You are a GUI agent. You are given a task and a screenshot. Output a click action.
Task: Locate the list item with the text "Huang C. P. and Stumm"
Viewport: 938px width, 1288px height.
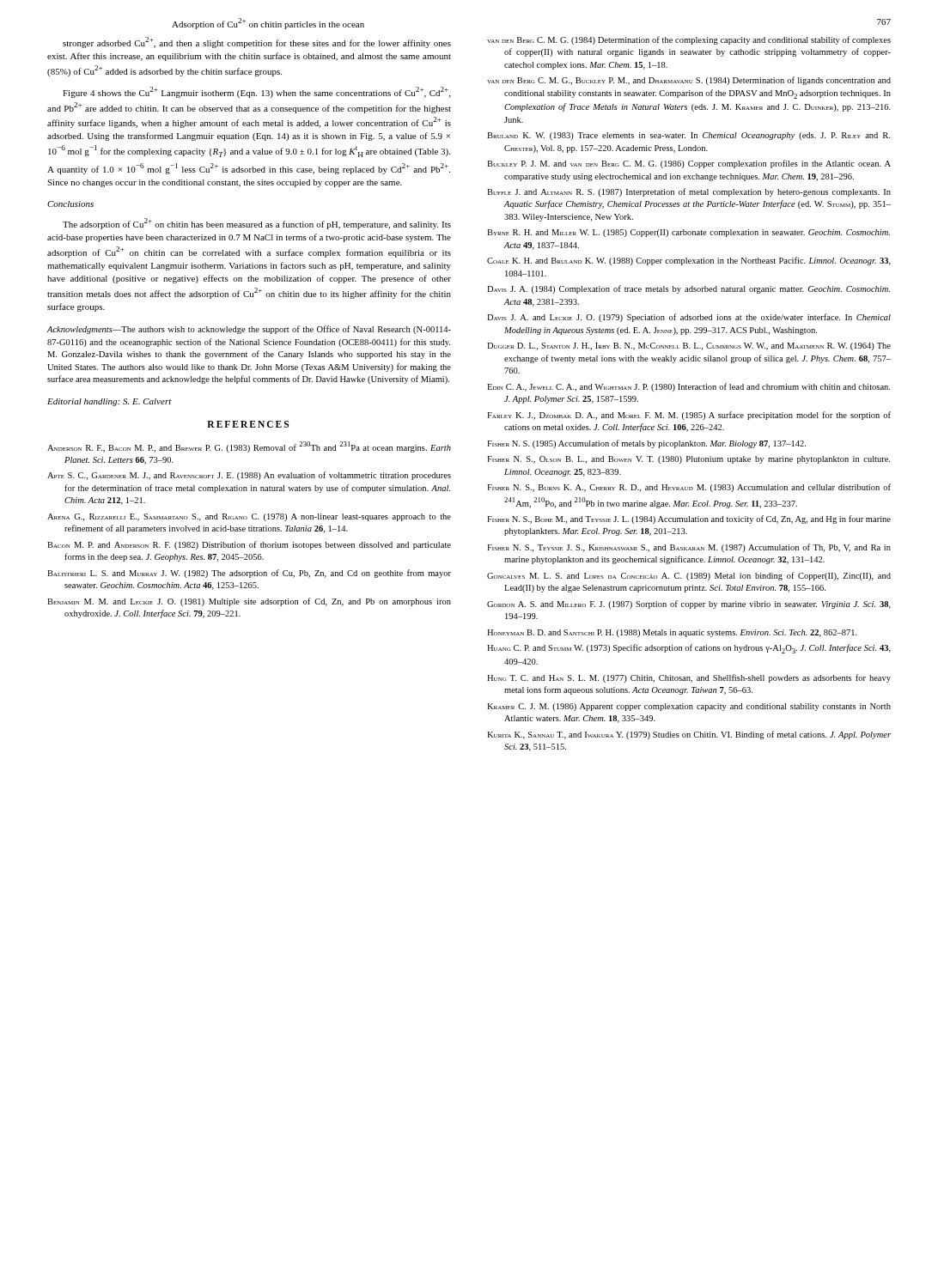click(x=689, y=655)
